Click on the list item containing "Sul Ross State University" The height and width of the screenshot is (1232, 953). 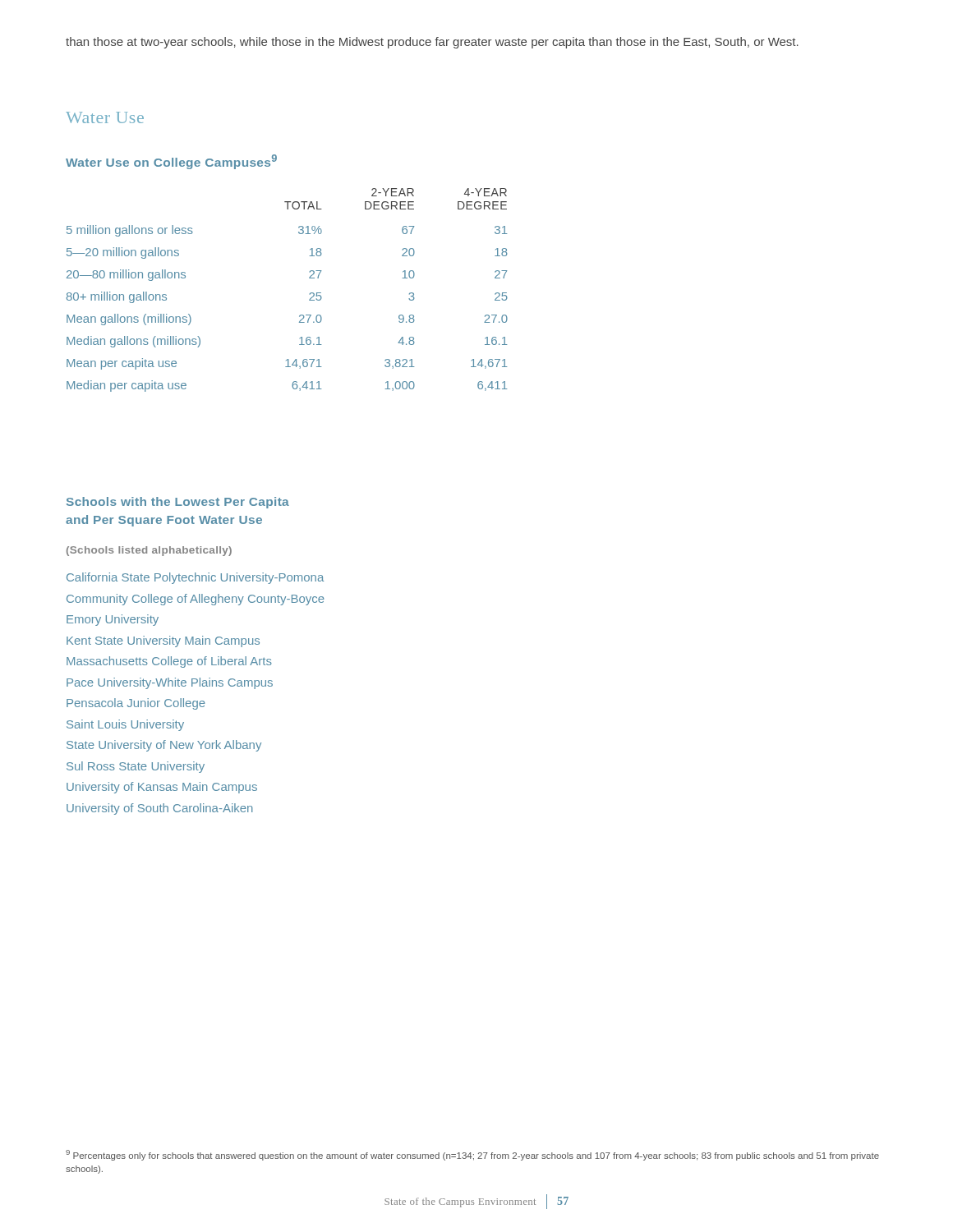[x=135, y=766]
